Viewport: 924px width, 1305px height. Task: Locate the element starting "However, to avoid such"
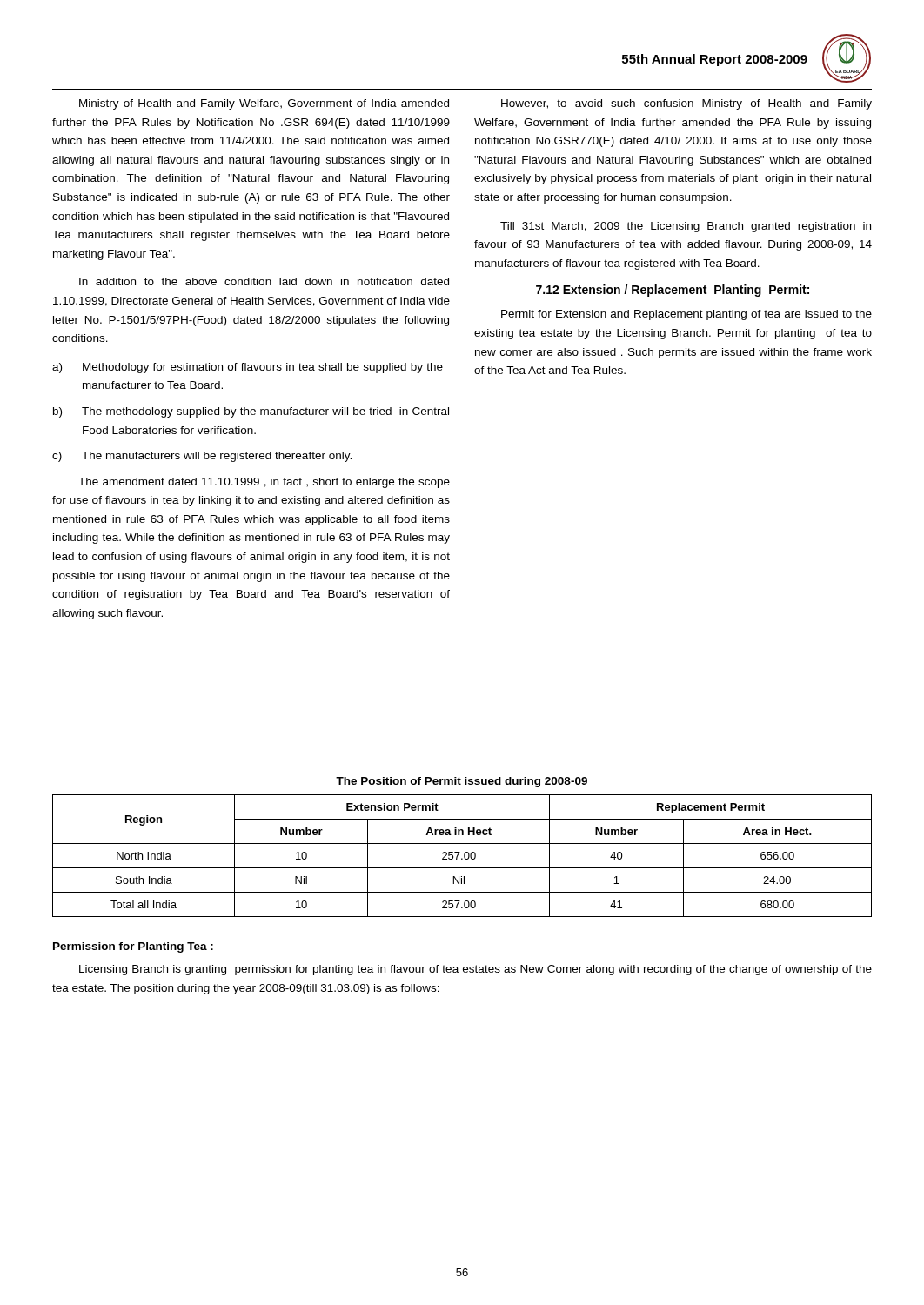673,150
